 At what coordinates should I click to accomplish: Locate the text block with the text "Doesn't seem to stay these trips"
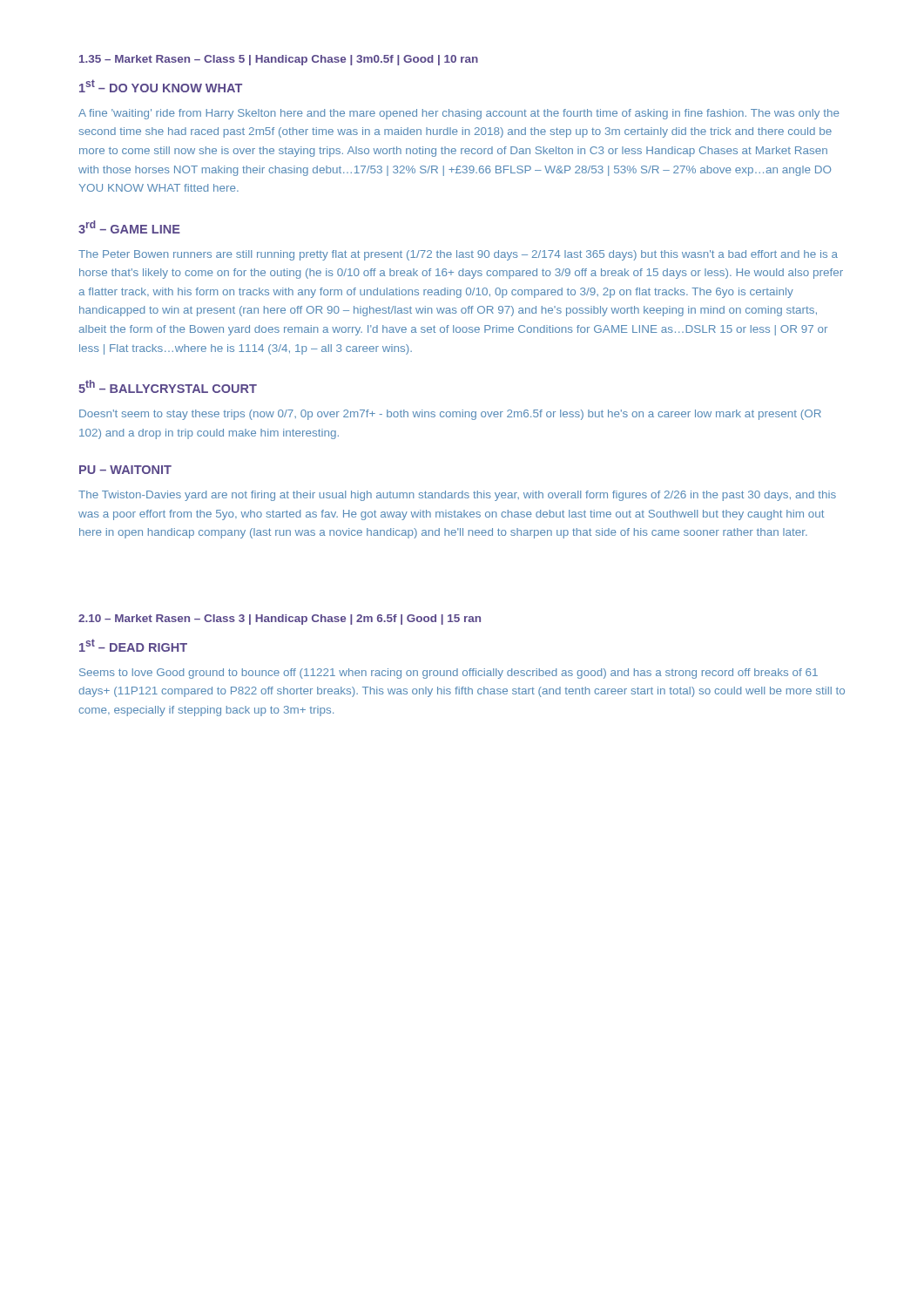pyautogui.click(x=450, y=423)
